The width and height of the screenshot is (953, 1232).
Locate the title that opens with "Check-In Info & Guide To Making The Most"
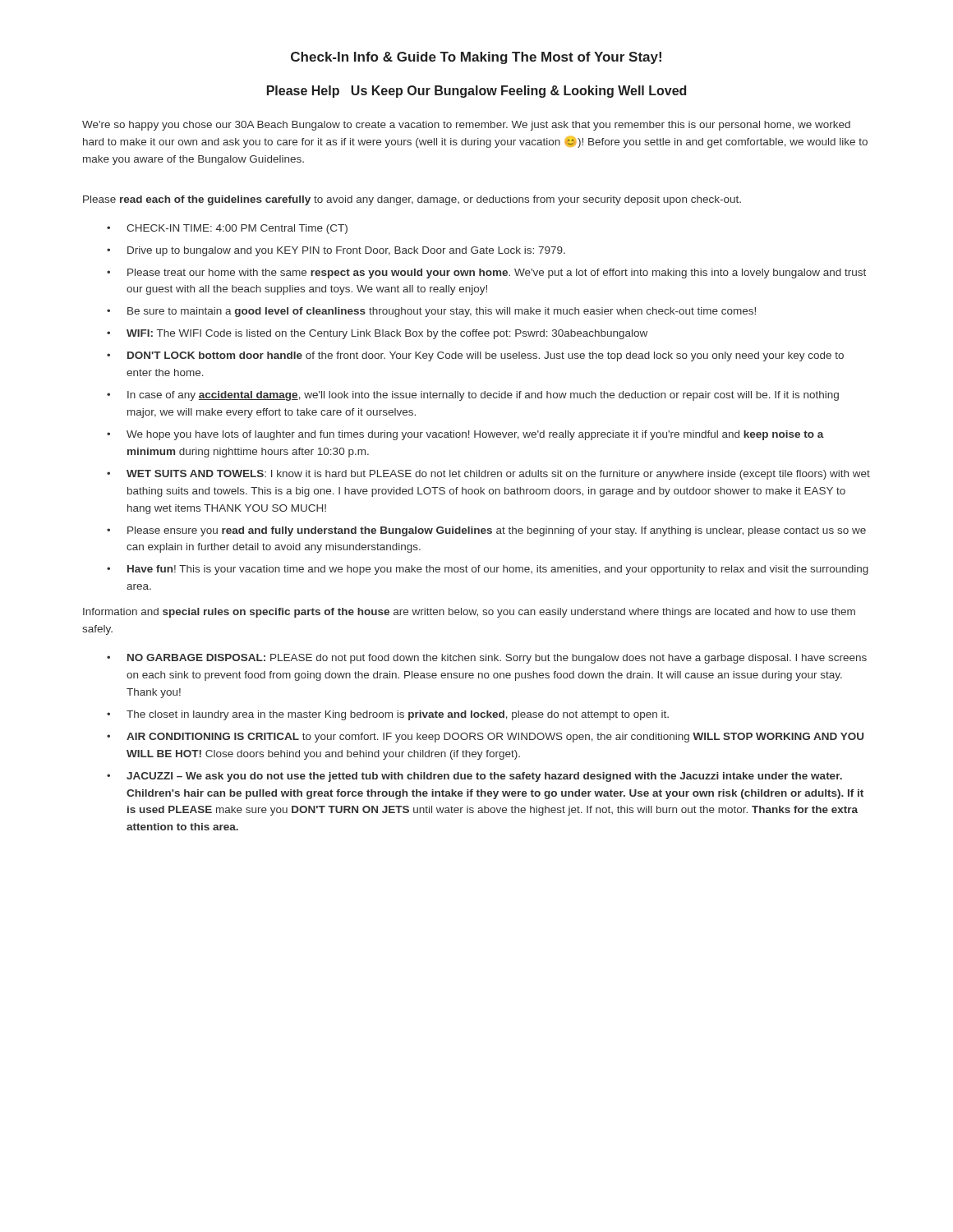click(x=476, y=57)
